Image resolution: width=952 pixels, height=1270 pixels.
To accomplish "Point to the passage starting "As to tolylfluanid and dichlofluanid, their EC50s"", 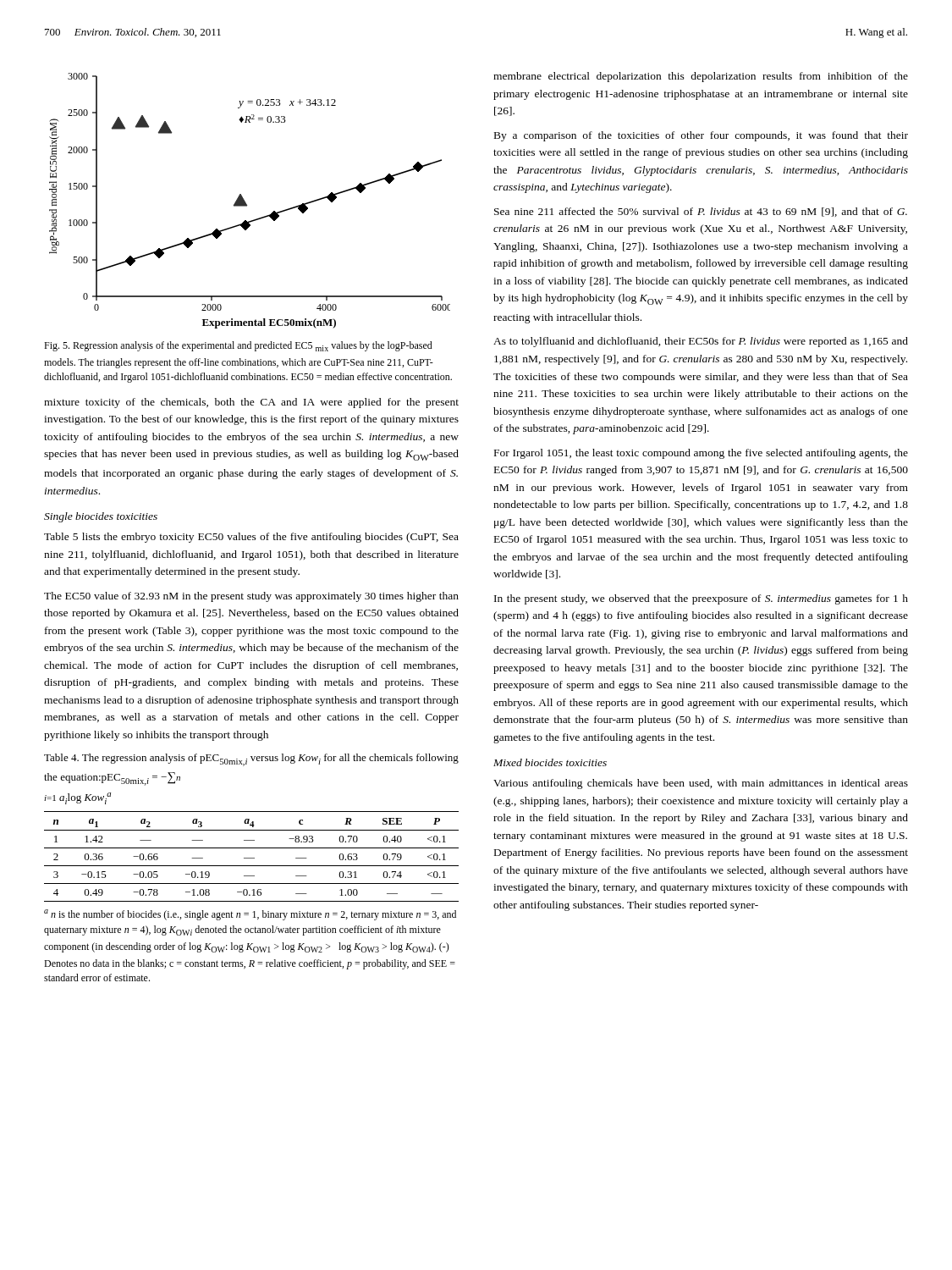I will point(701,385).
